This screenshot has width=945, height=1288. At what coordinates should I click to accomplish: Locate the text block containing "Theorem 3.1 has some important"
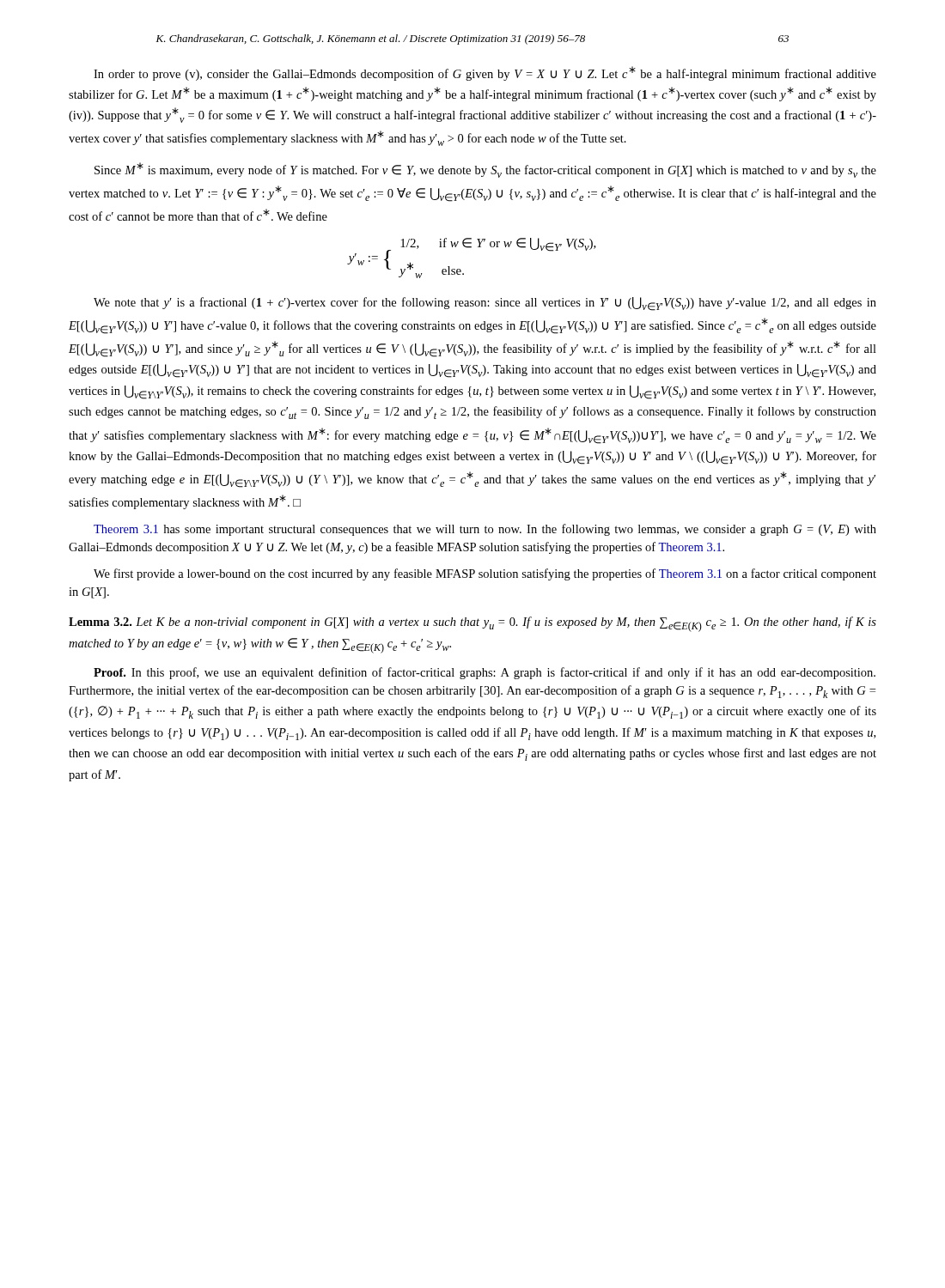(x=472, y=539)
